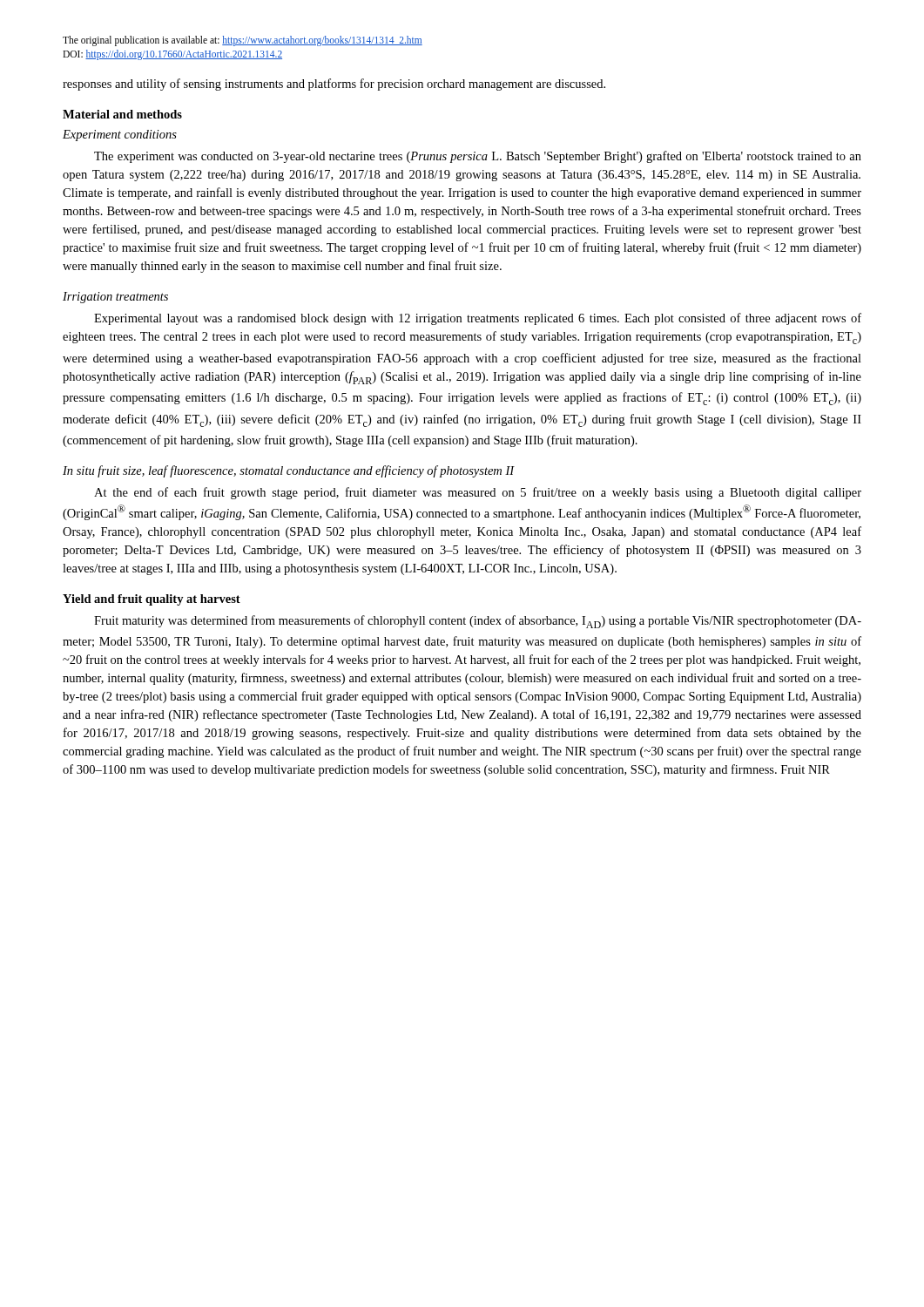Find the text block starting "Irrigation treatments"
Viewport: 924px width, 1307px height.
(x=116, y=297)
